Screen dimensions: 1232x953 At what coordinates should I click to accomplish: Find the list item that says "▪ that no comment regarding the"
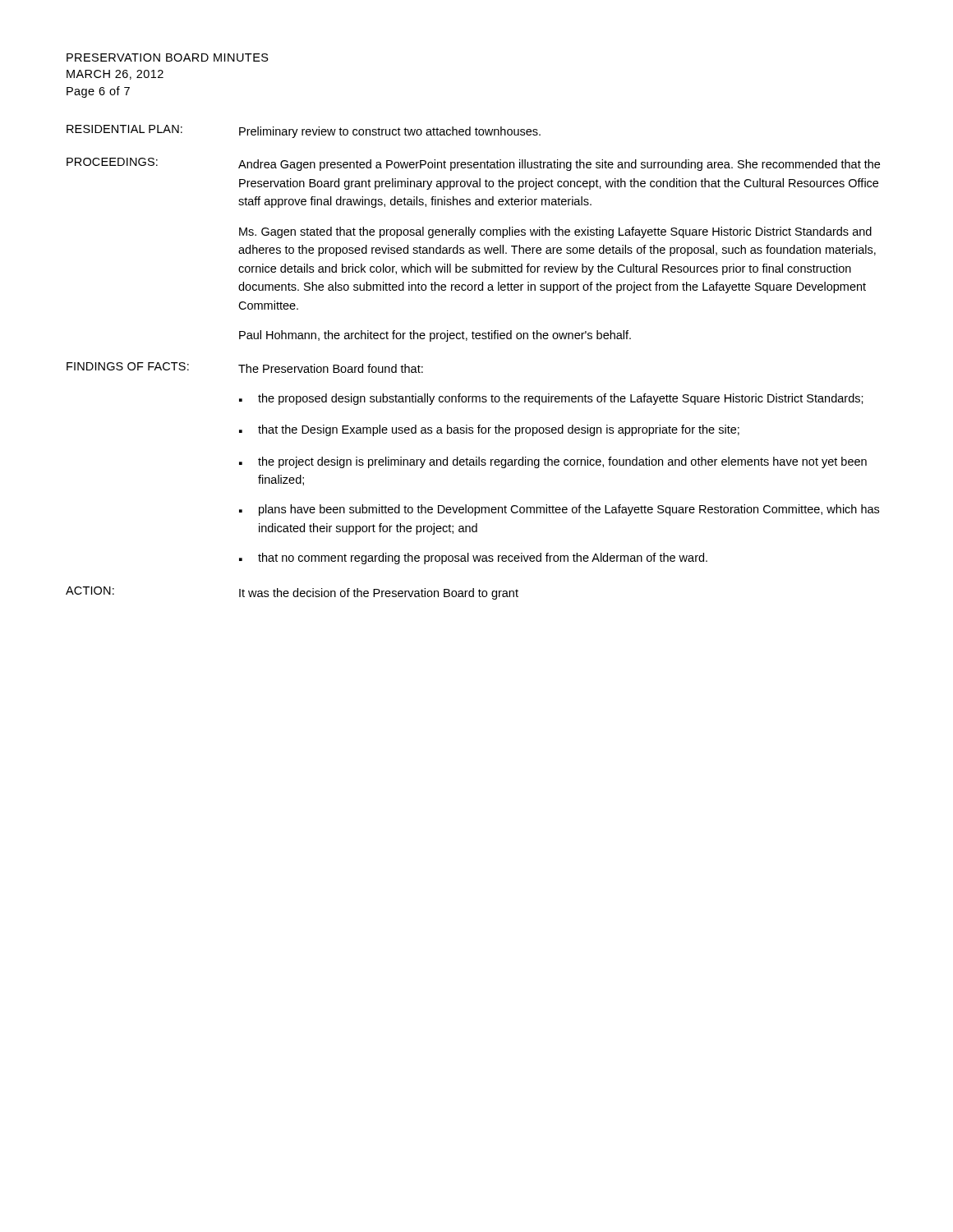pos(563,559)
